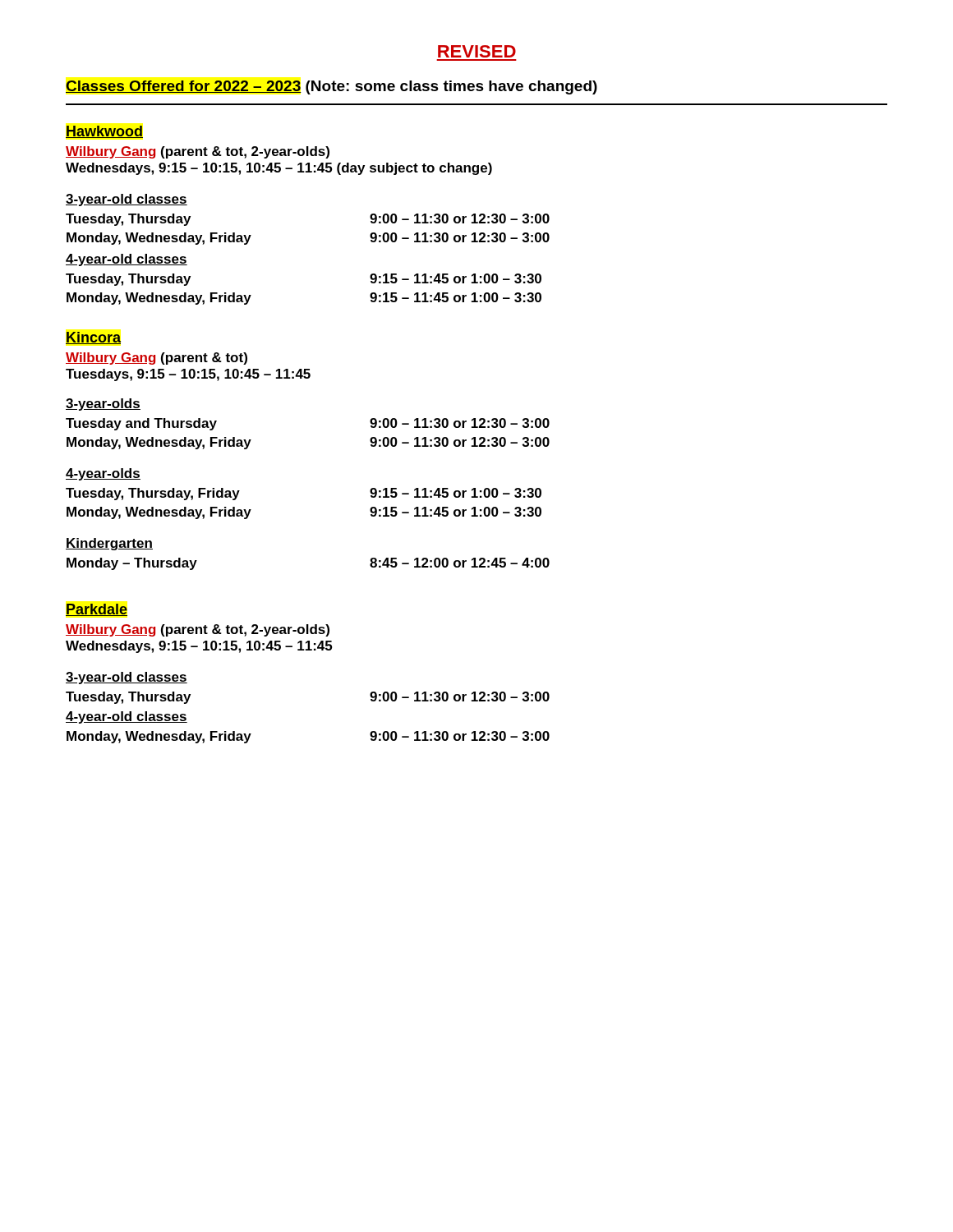Click on the section header containing "Classes Offered for 2022 – 2023"
Screen dimensions: 1232x953
click(332, 86)
